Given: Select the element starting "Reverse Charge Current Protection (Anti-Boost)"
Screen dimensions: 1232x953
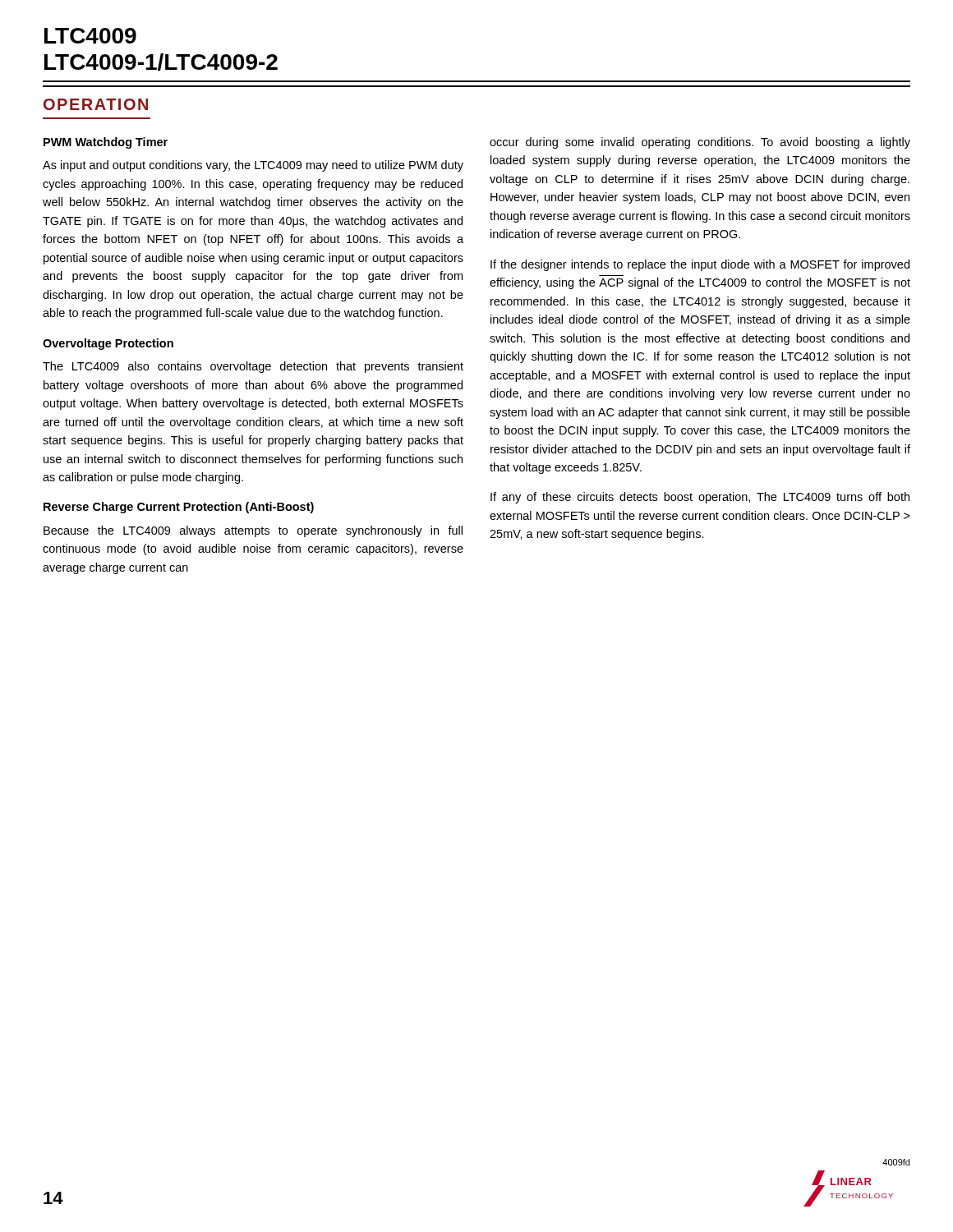Looking at the screenshot, I should pos(178,507).
